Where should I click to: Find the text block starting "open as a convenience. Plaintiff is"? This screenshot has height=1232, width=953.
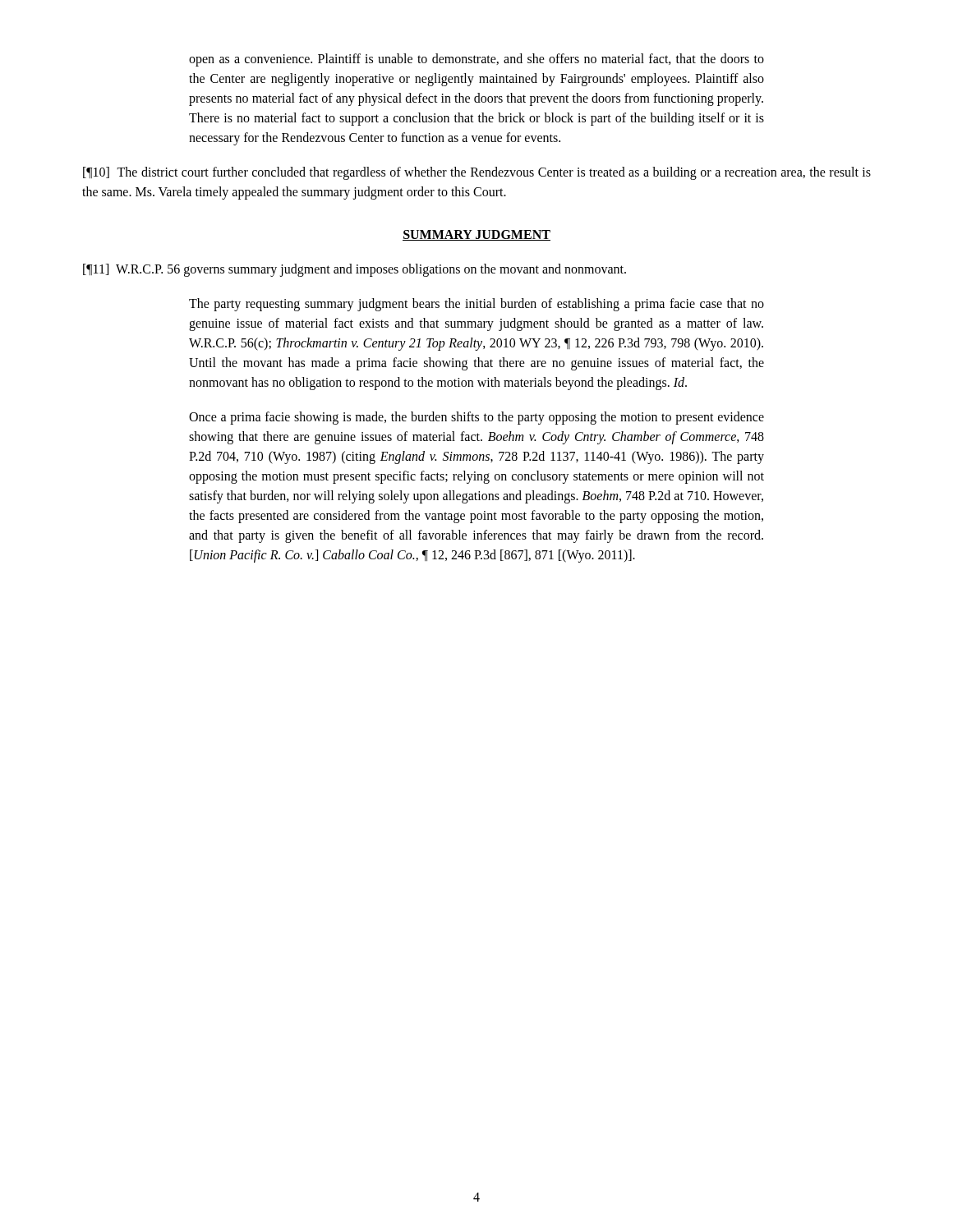476,98
